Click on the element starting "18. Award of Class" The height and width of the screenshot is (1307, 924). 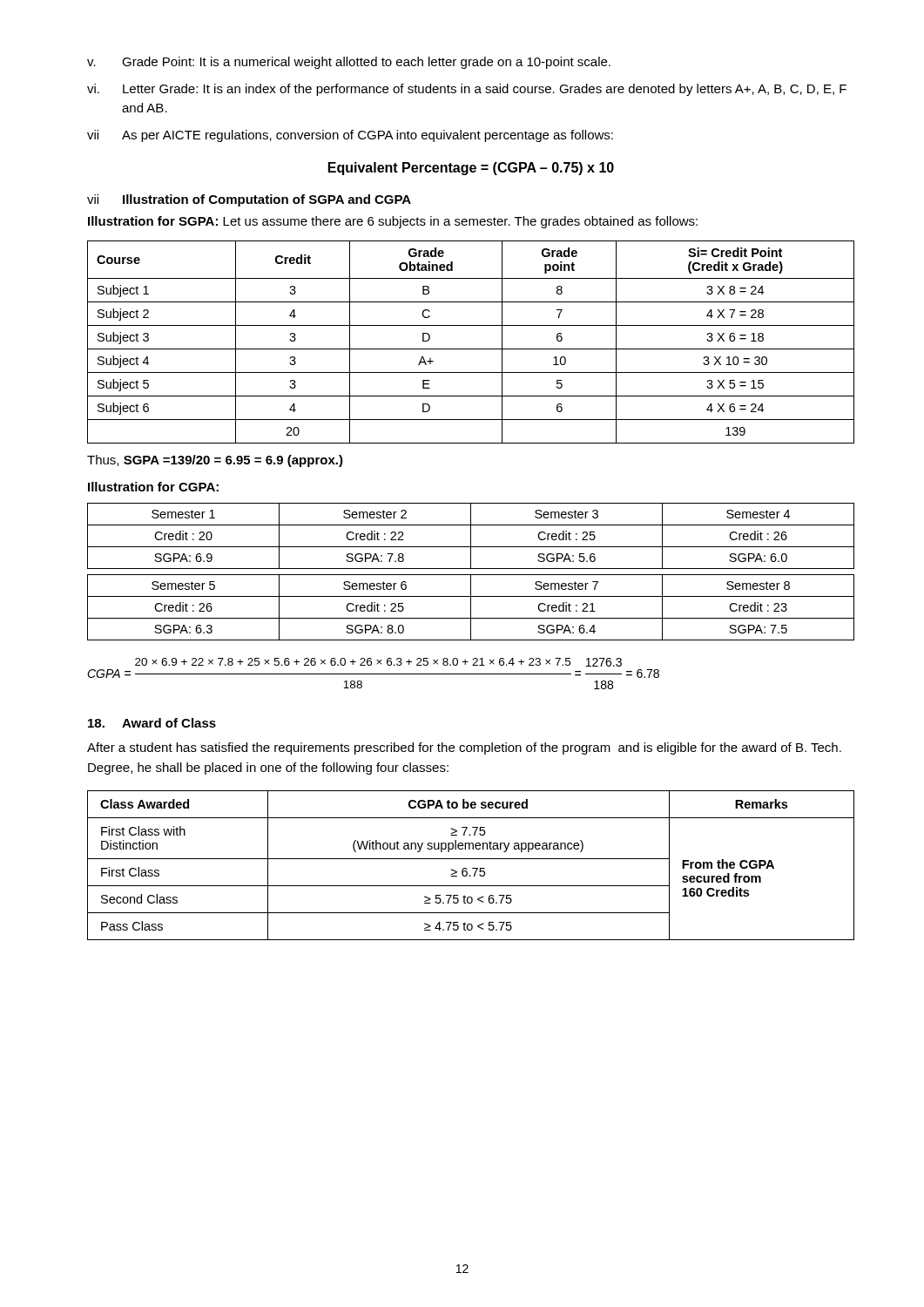[x=152, y=723]
